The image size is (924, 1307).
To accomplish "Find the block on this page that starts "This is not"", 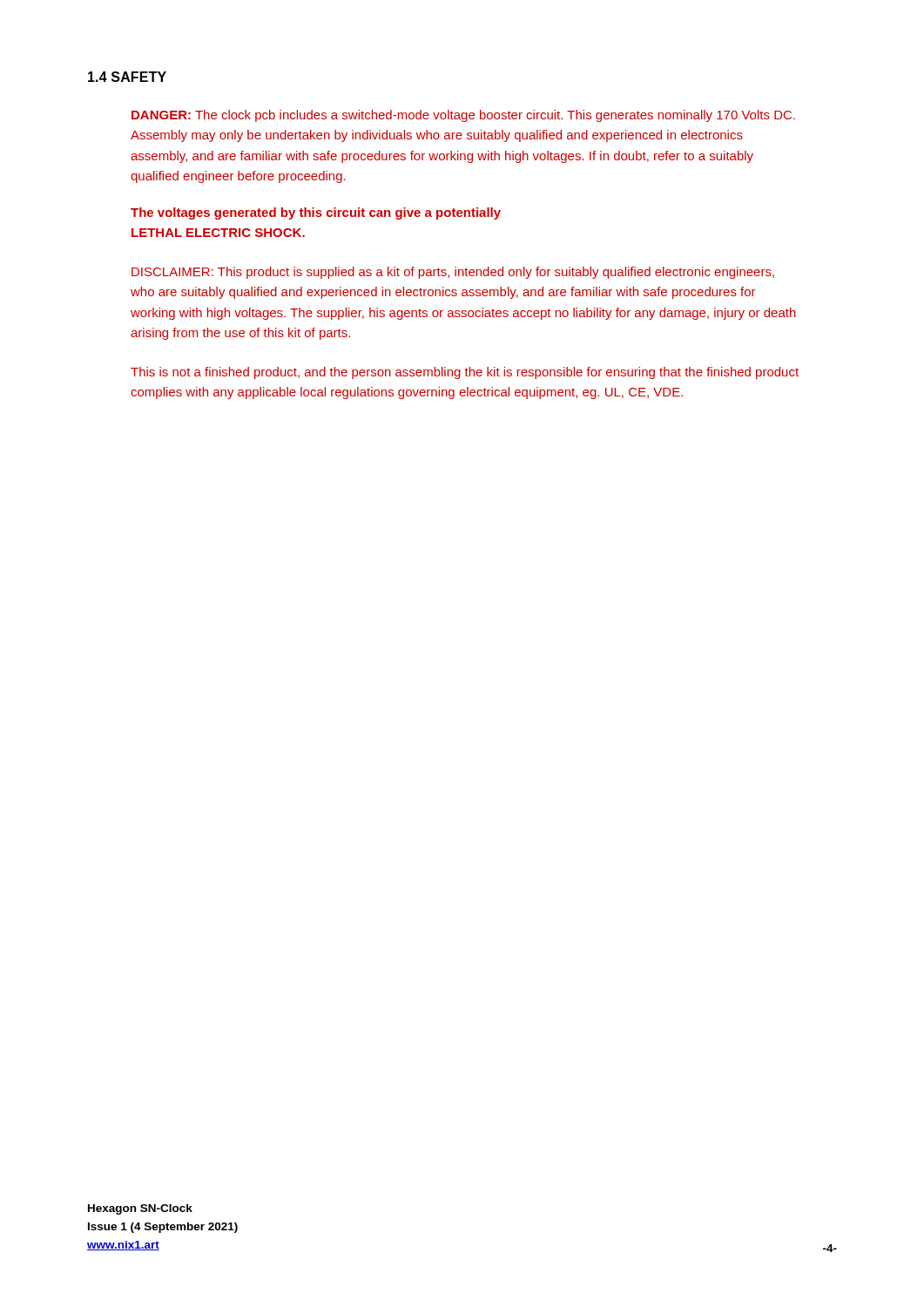I will point(465,382).
